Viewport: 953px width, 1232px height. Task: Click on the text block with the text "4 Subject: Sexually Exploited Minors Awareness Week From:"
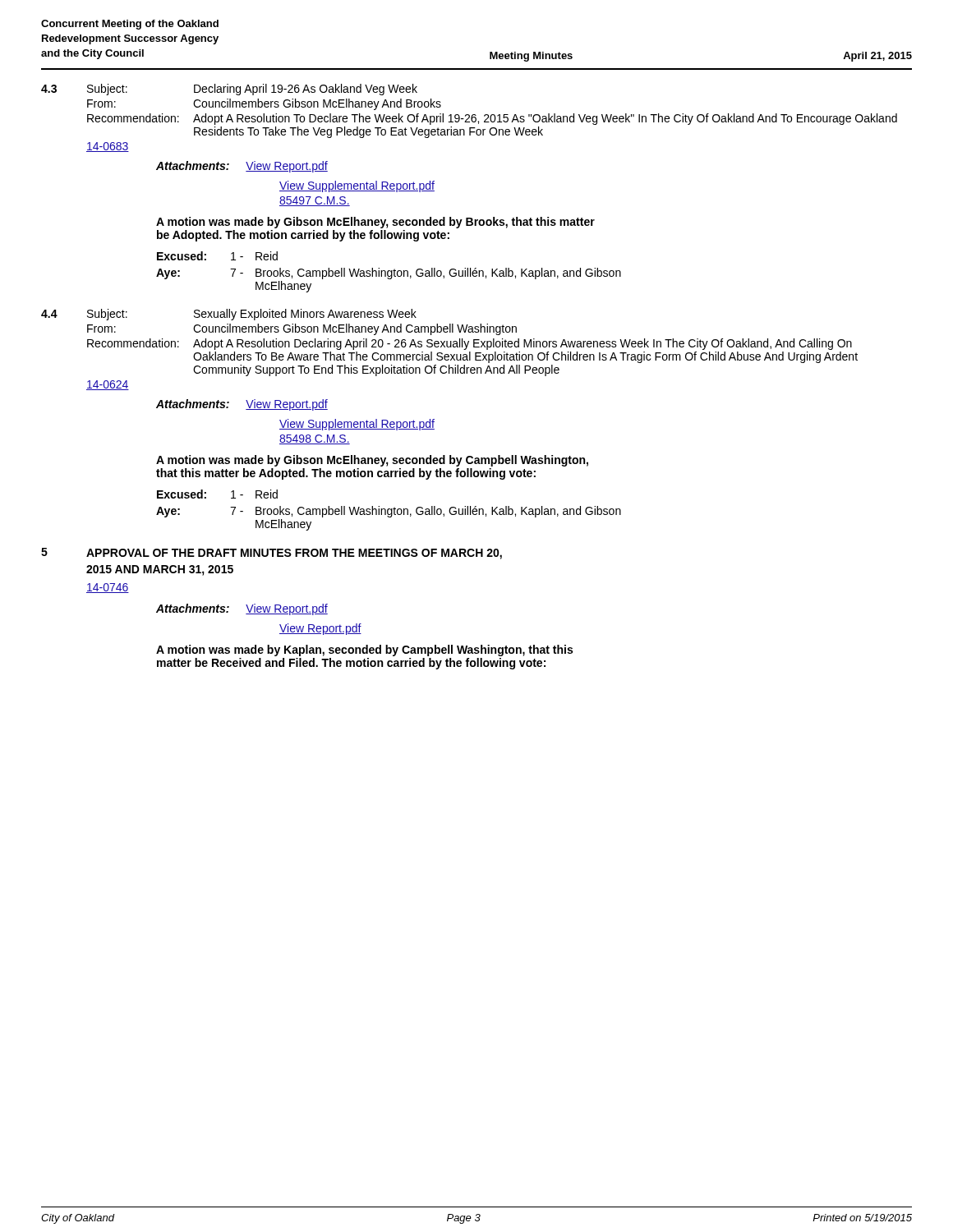click(229, 315)
